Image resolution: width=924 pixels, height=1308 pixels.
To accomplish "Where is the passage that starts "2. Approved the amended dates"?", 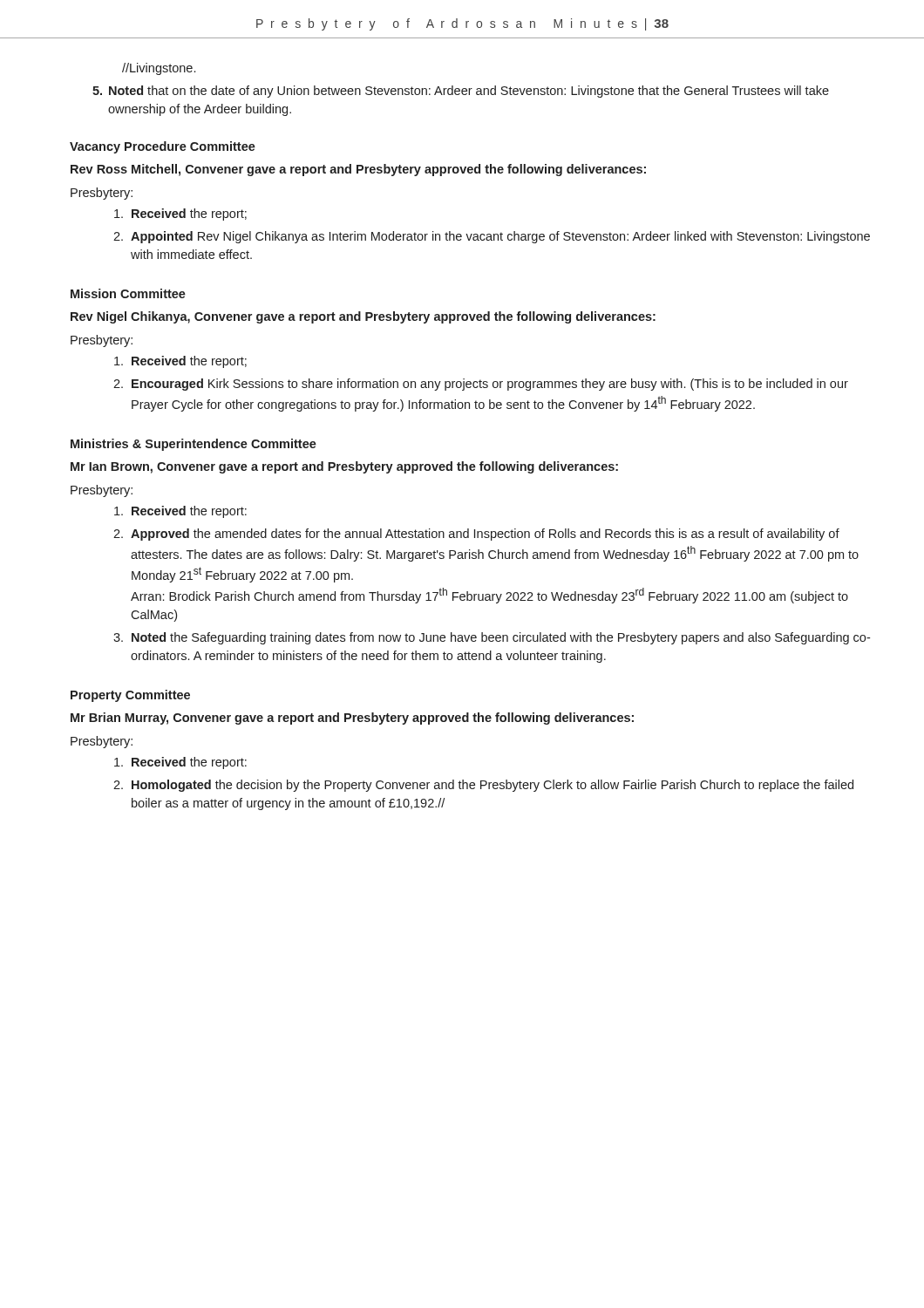I will click(x=476, y=535).
